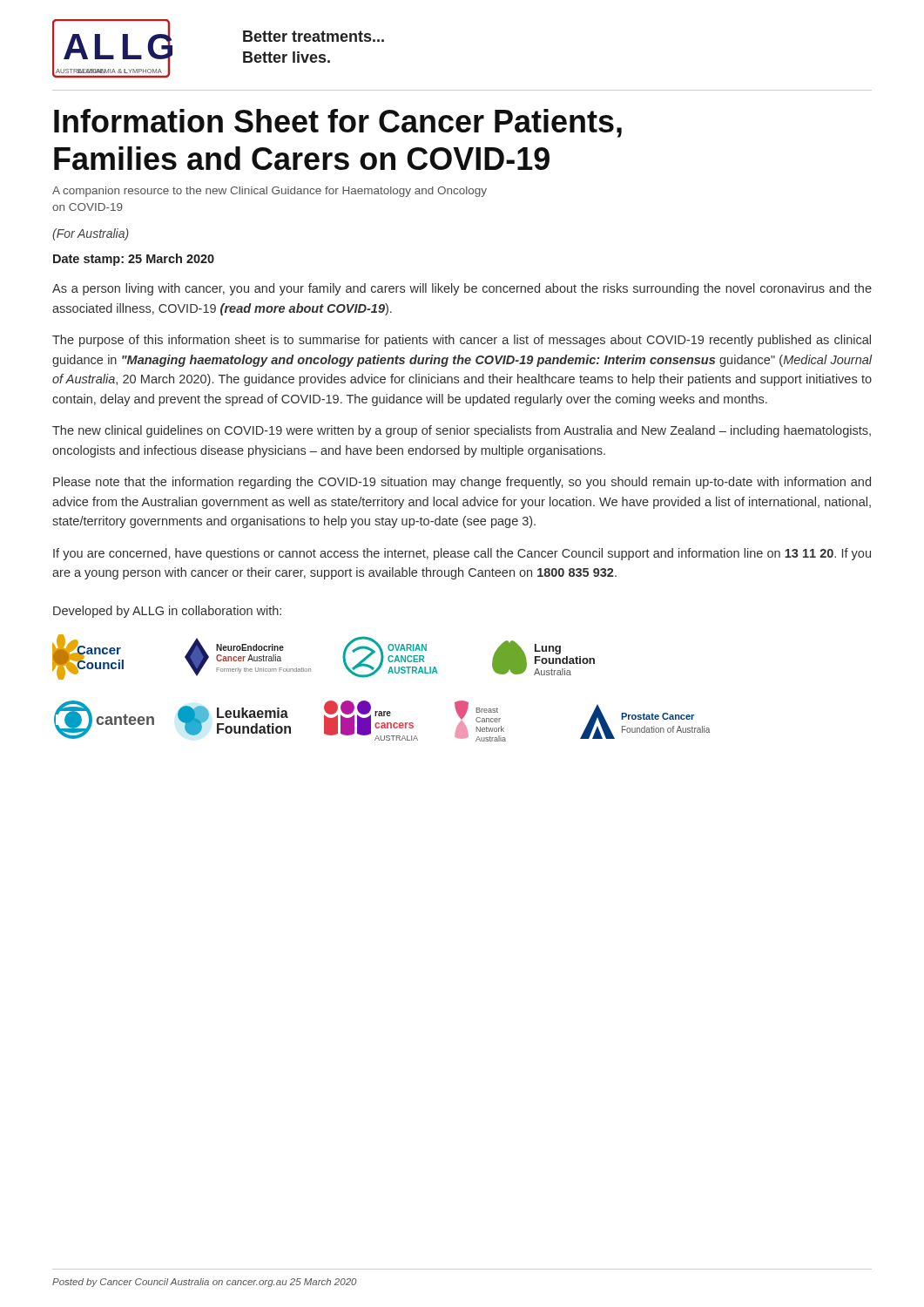Point to the text block starting "(For Australia)"
This screenshot has width=924, height=1307.
91,233
